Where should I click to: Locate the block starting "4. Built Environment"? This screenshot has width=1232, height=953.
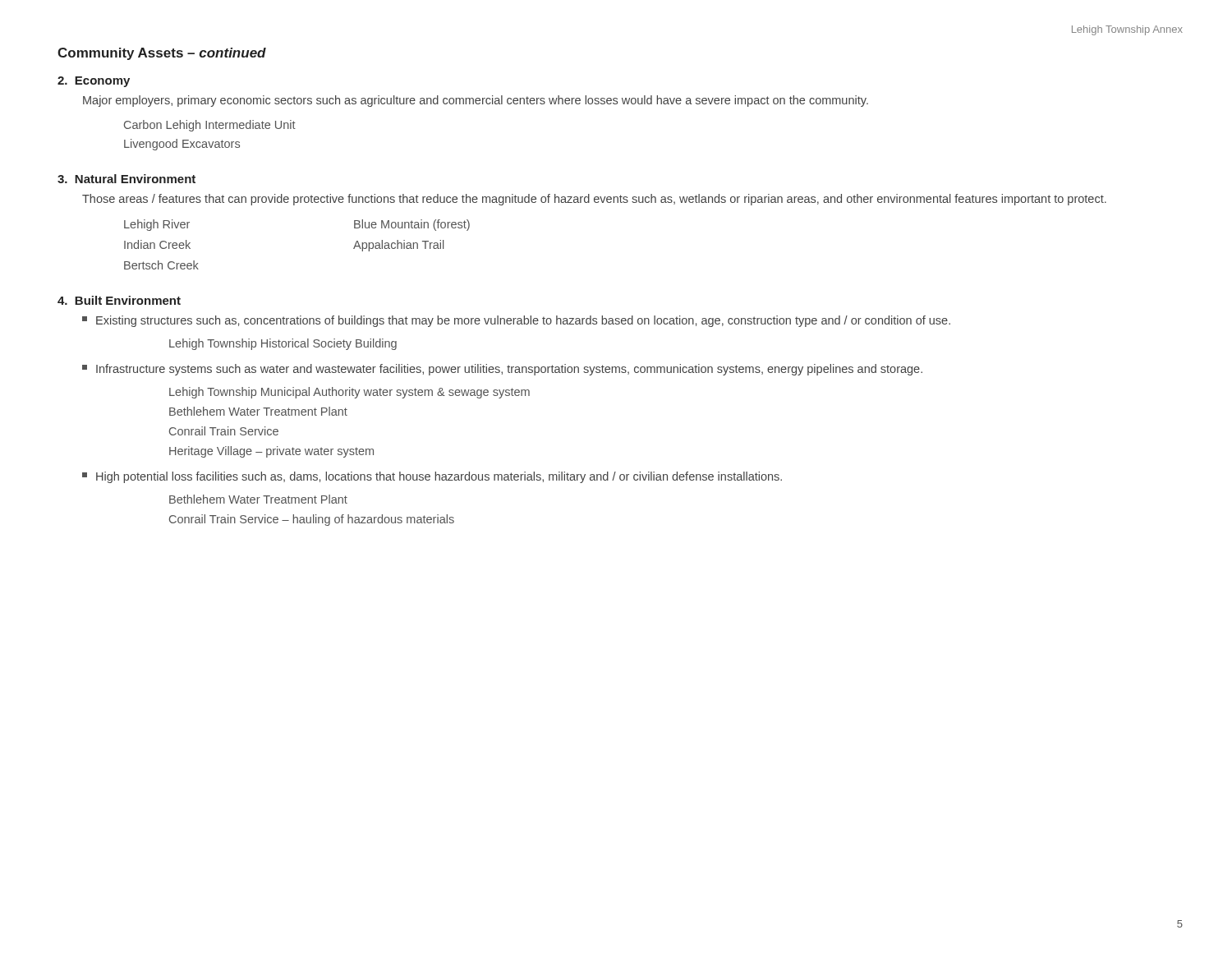coord(119,301)
